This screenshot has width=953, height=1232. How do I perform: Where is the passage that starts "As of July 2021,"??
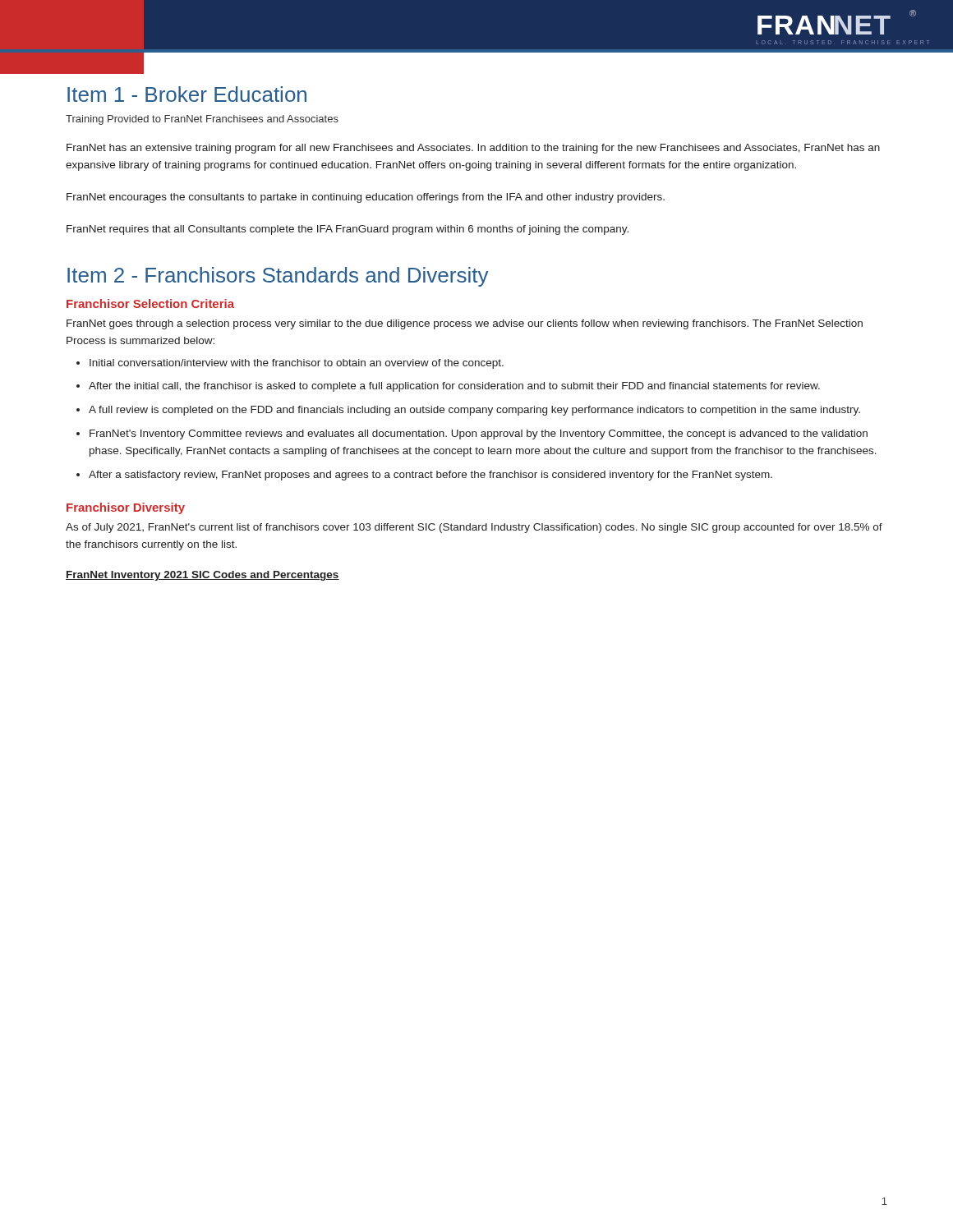pyautogui.click(x=476, y=536)
